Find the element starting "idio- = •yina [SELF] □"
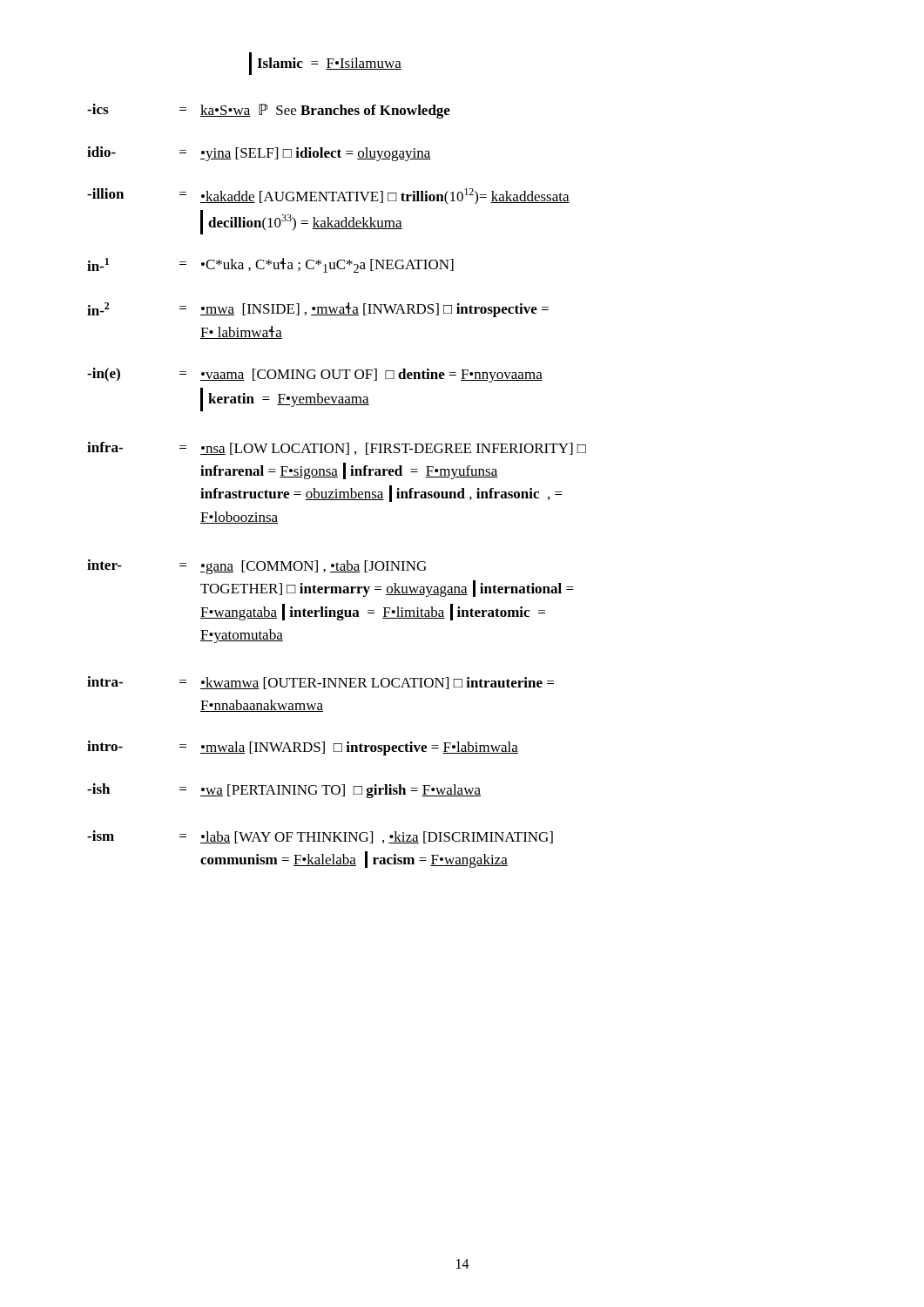 coord(259,154)
